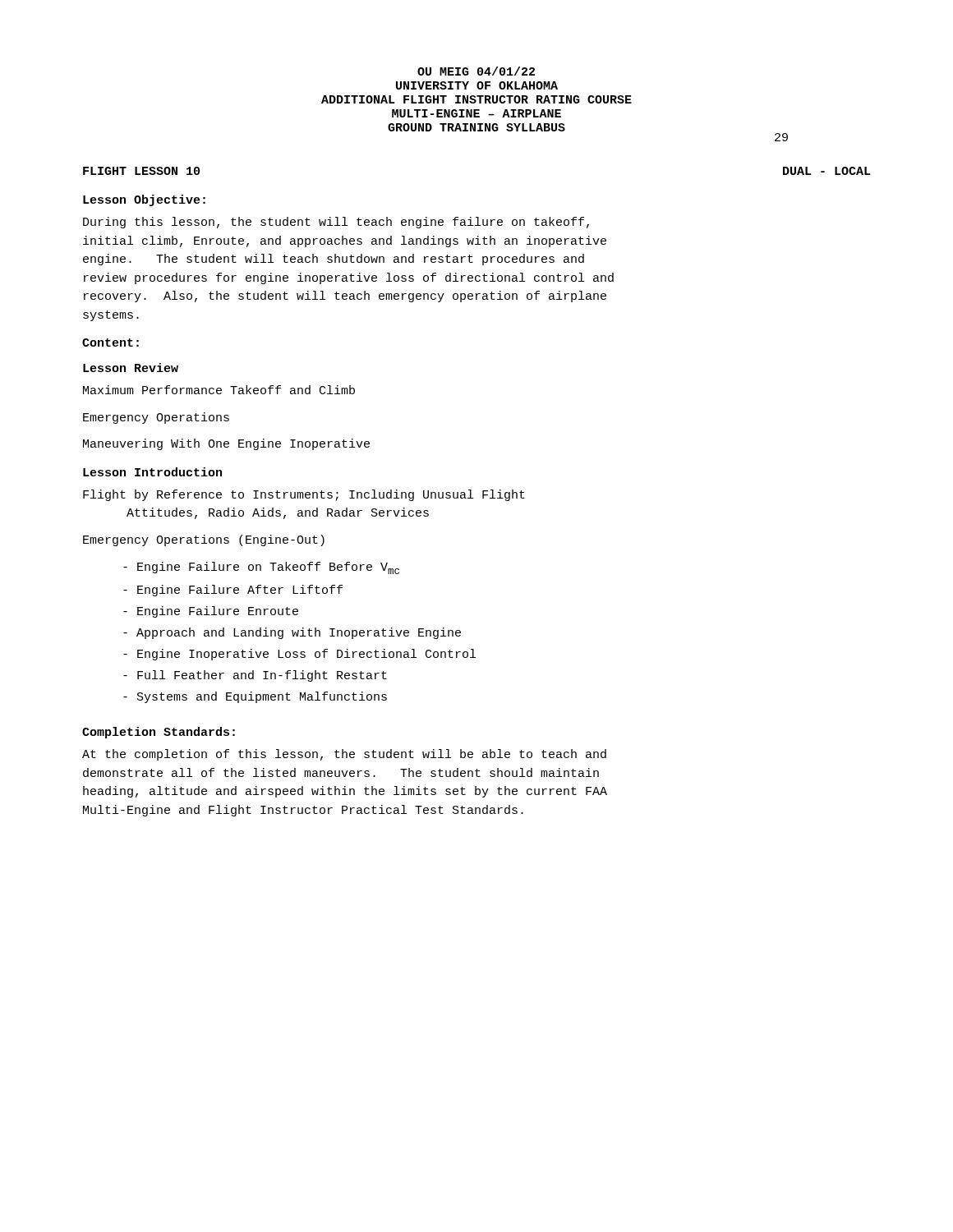Click on the text block starting "Engine Failure on"
The width and height of the screenshot is (953, 1232).
pos(261,569)
